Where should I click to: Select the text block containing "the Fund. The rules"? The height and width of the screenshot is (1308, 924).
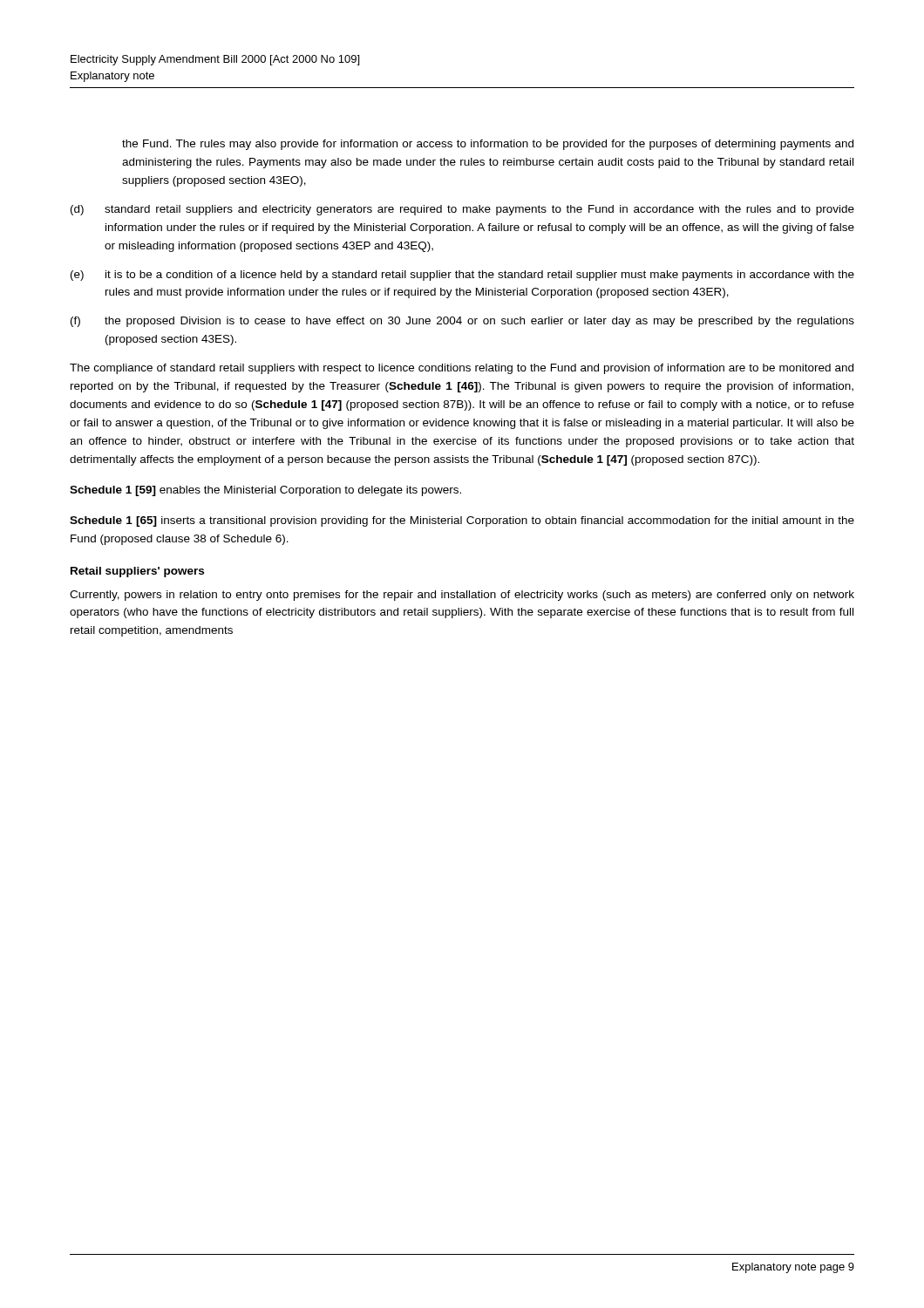click(488, 162)
